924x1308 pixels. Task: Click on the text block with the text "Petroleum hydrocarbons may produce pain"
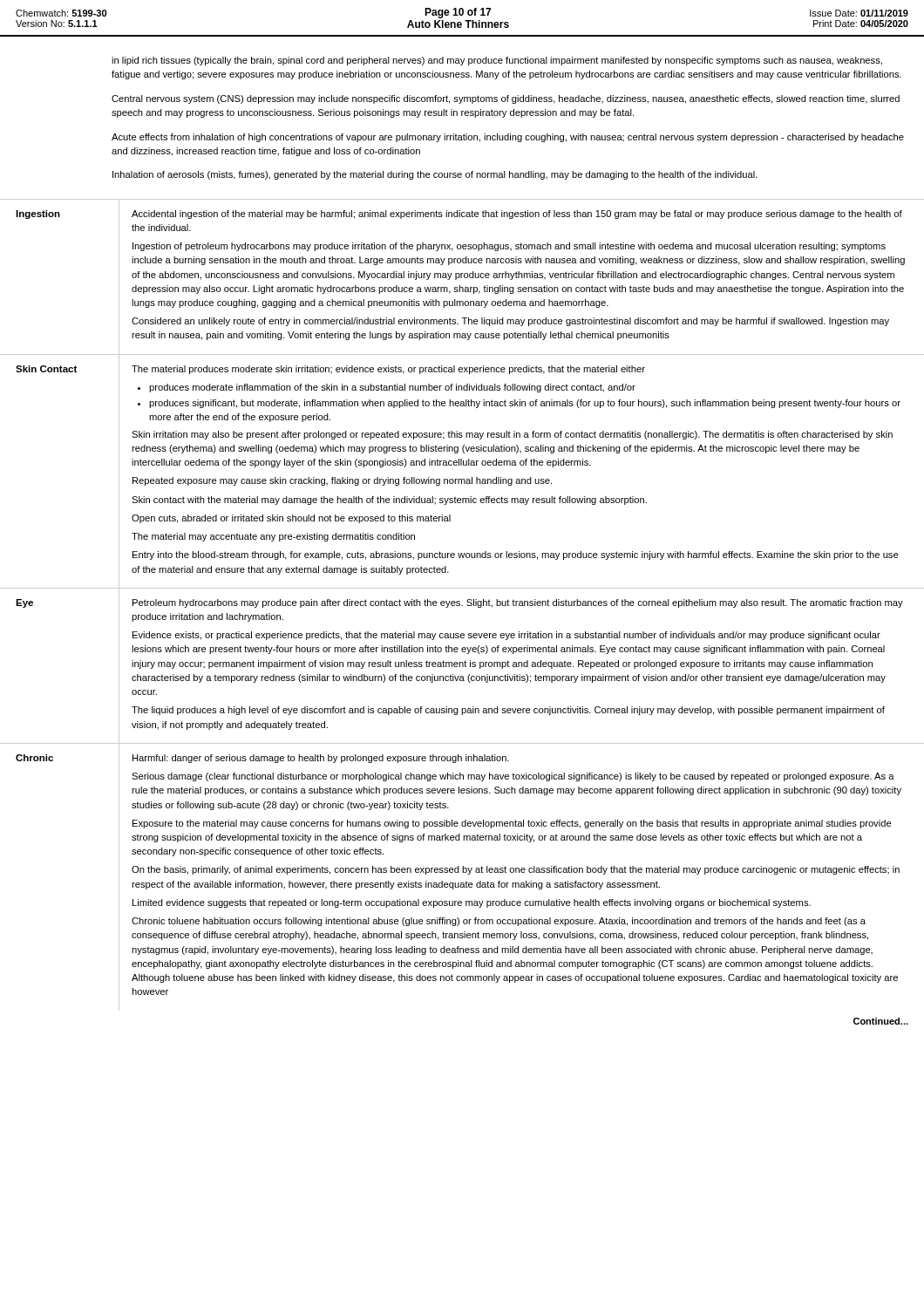point(520,663)
